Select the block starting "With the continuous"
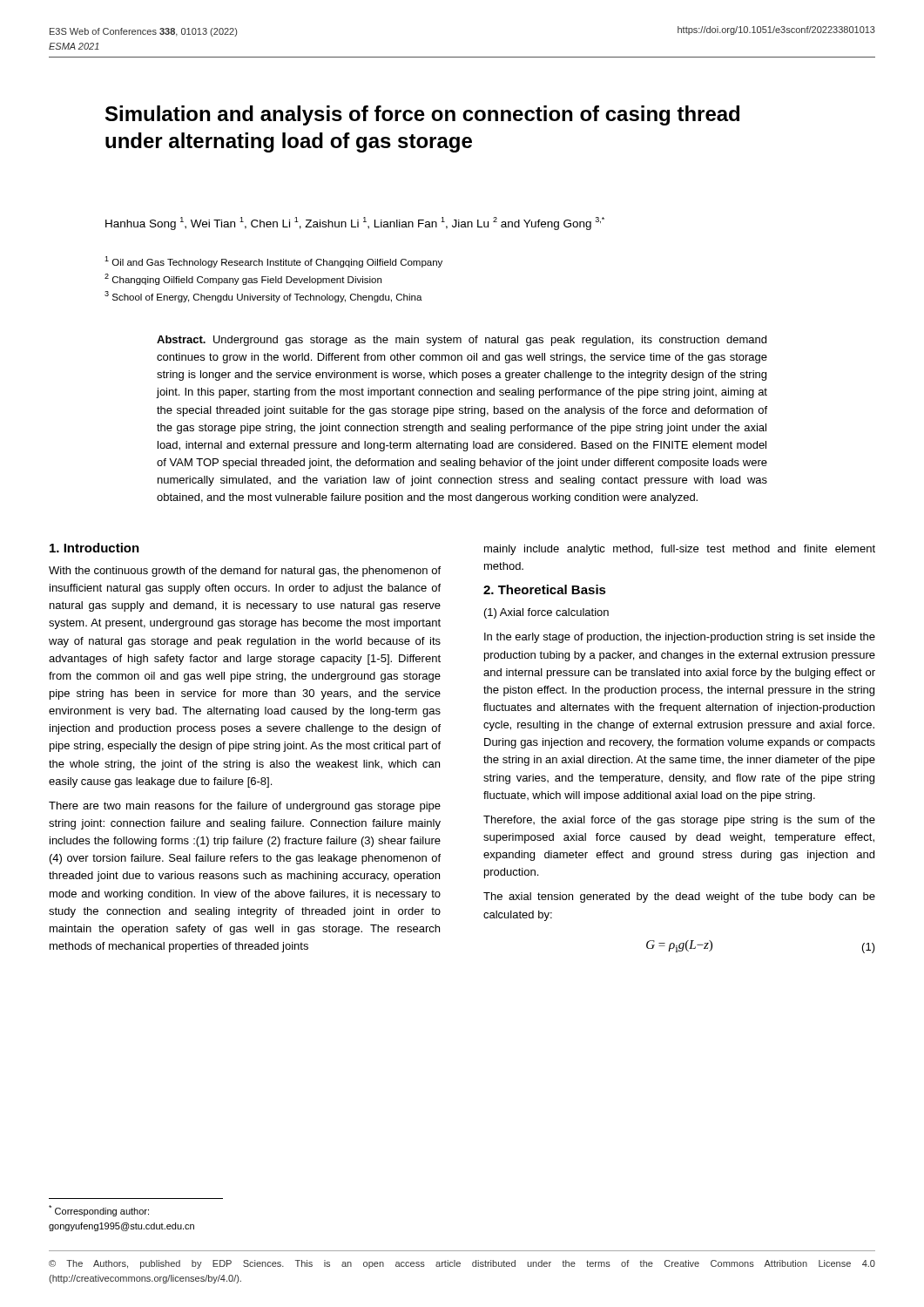Screen dimensions: 1307x924 pos(245,676)
